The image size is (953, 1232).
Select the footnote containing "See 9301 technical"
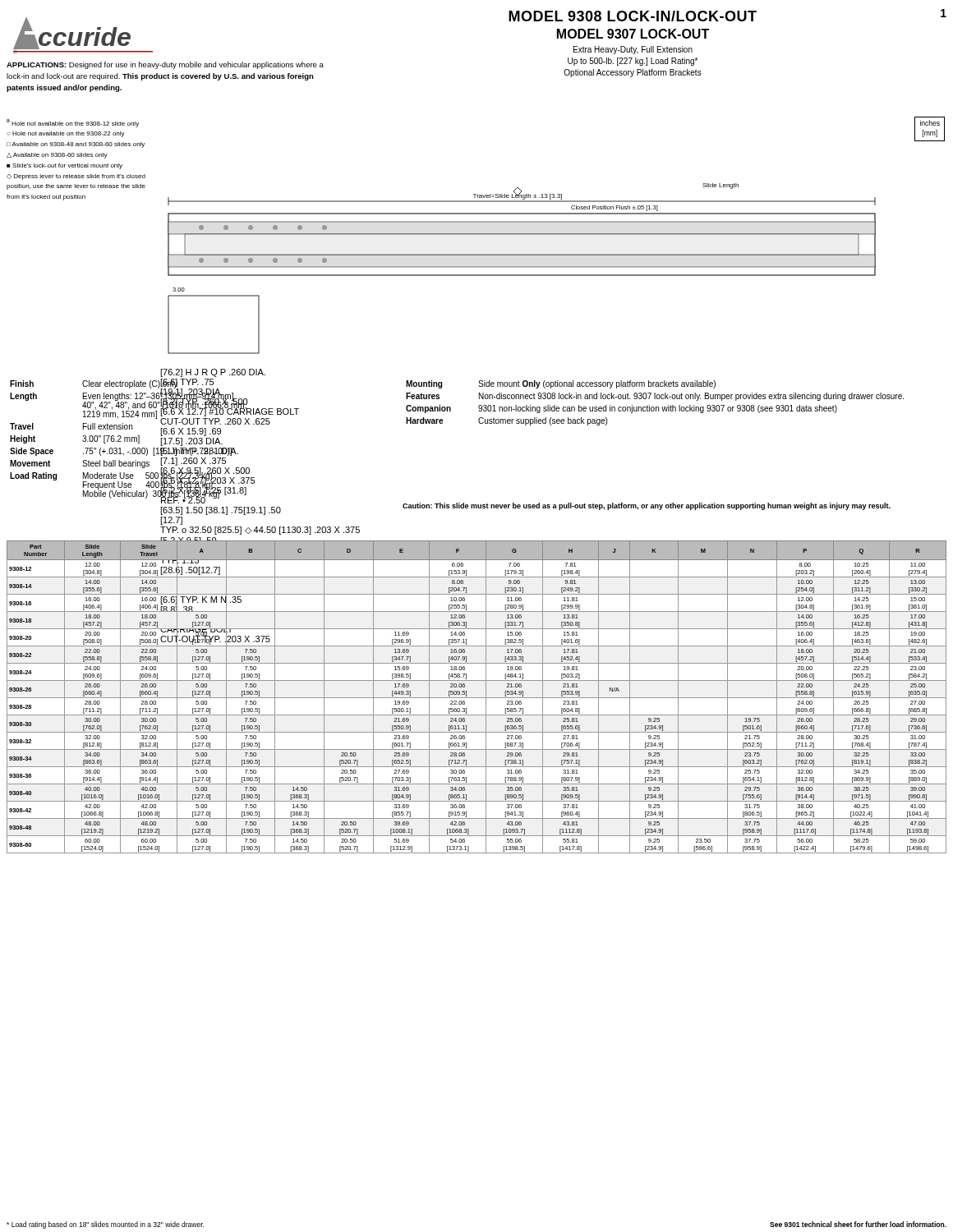[x=858, y=1225]
